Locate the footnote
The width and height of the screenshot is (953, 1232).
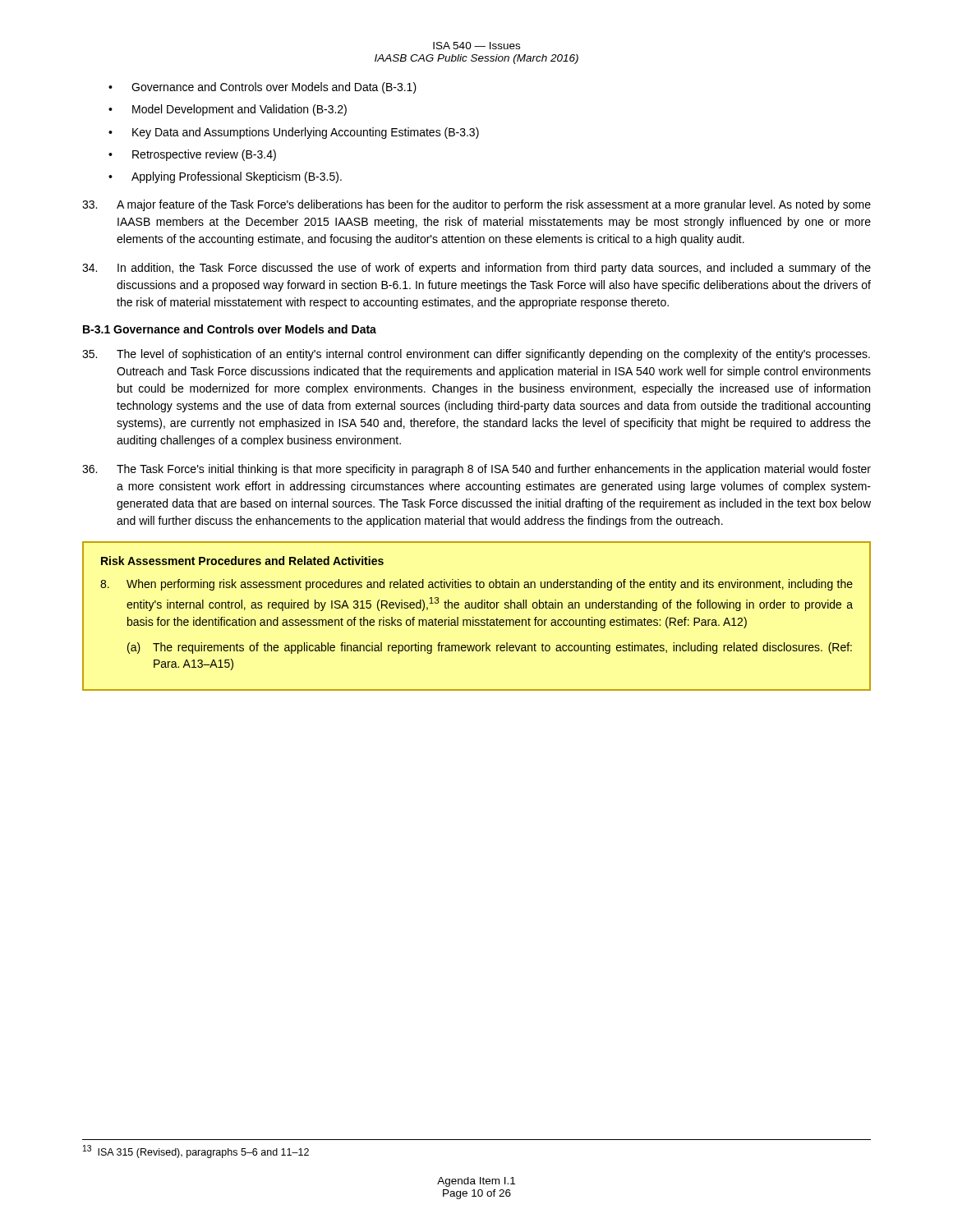pyautogui.click(x=476, y=1151)
